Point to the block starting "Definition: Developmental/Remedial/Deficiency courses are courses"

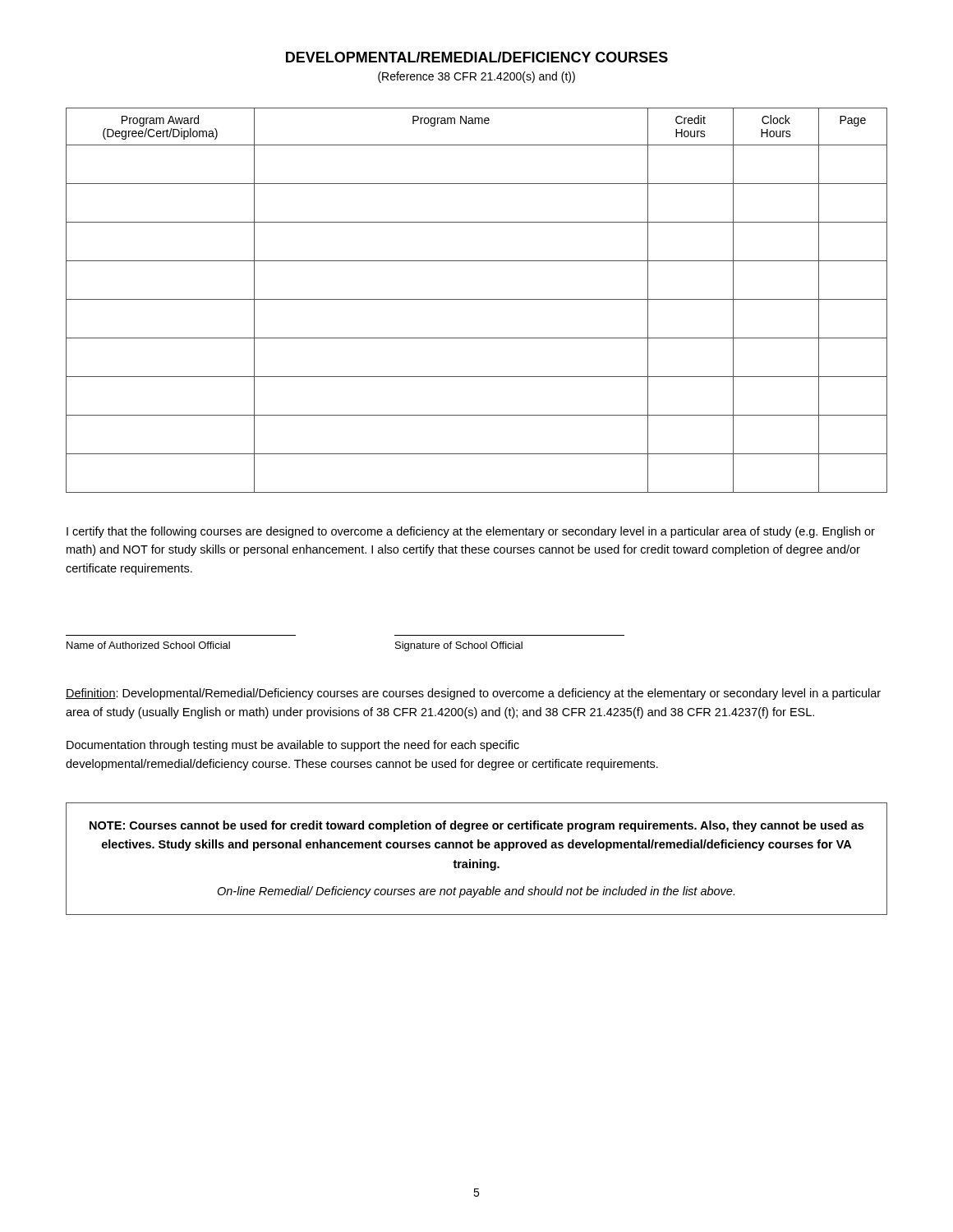coord(473,703)
